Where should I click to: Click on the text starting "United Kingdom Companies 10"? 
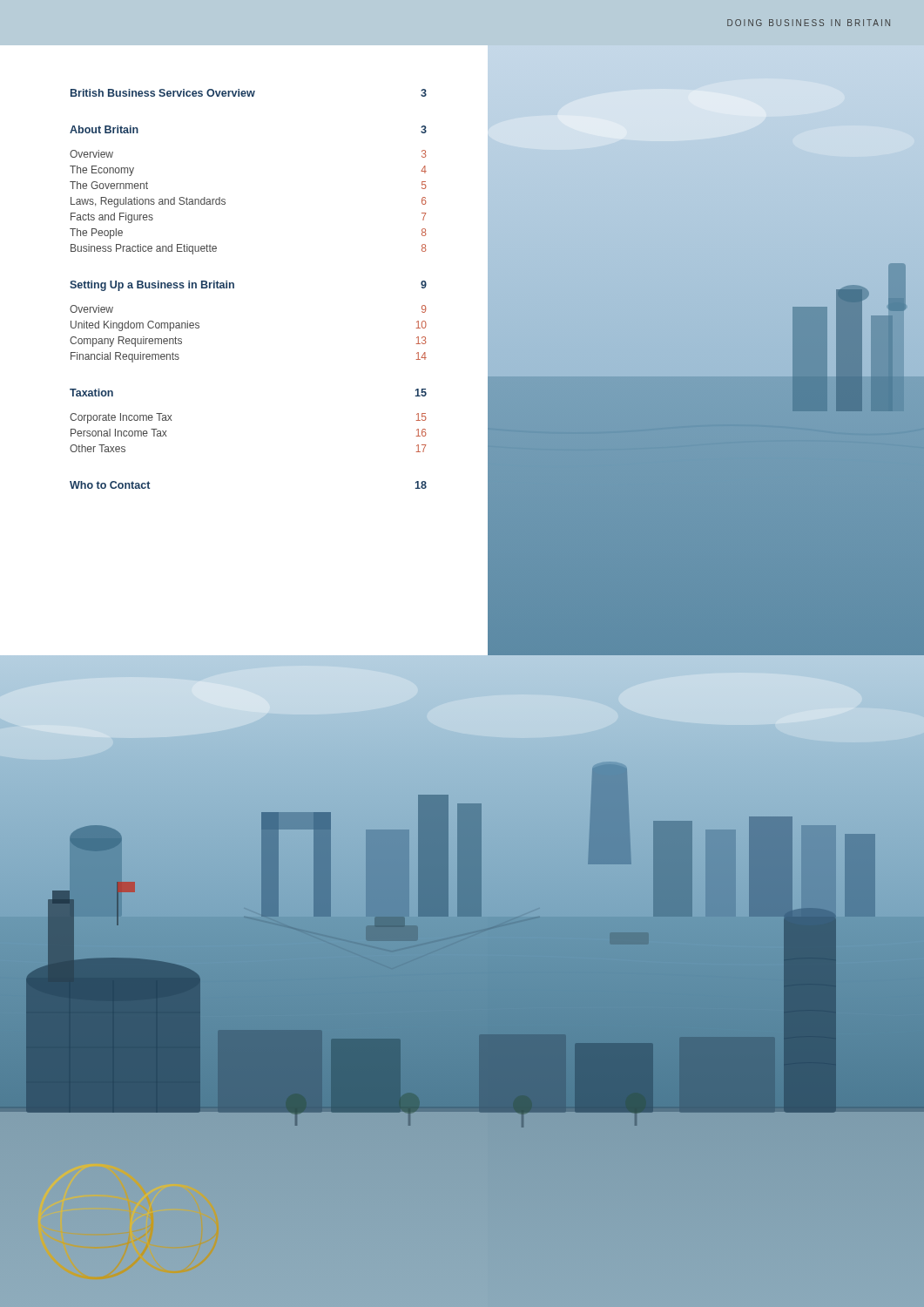coord(131,325)
